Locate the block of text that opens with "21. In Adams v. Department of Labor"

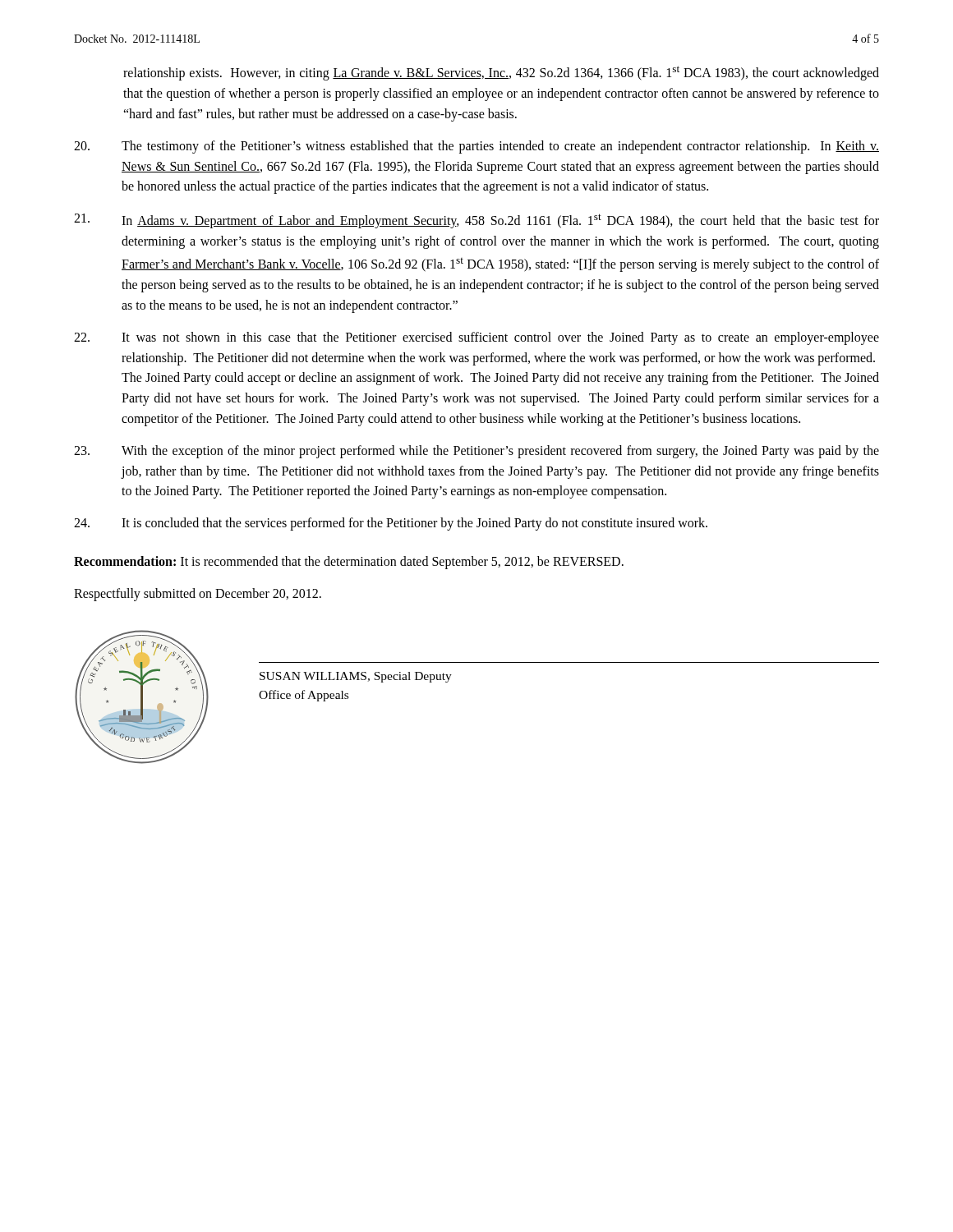(x=476, y=262)
